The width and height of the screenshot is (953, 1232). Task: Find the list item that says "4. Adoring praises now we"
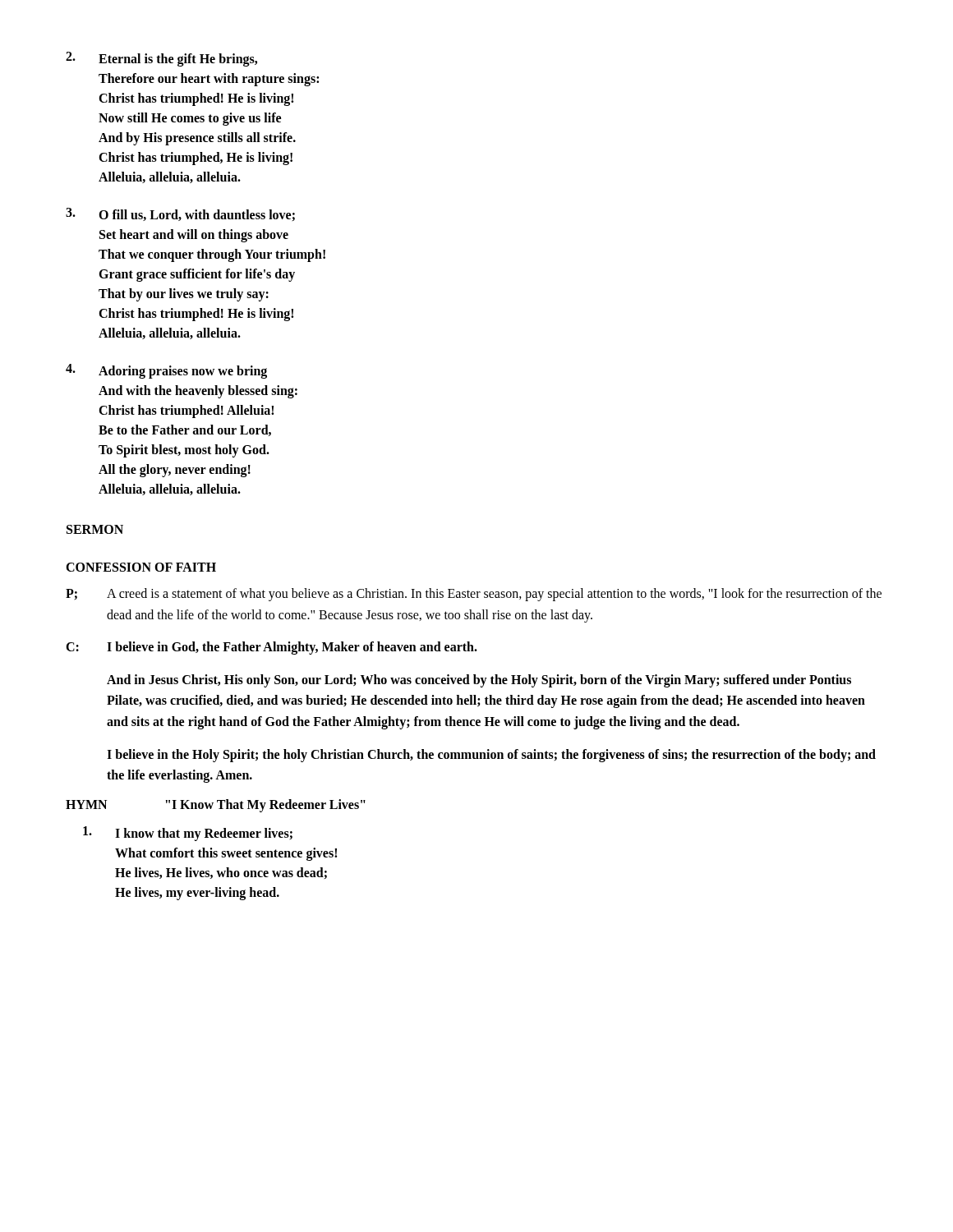coord(182,430)
